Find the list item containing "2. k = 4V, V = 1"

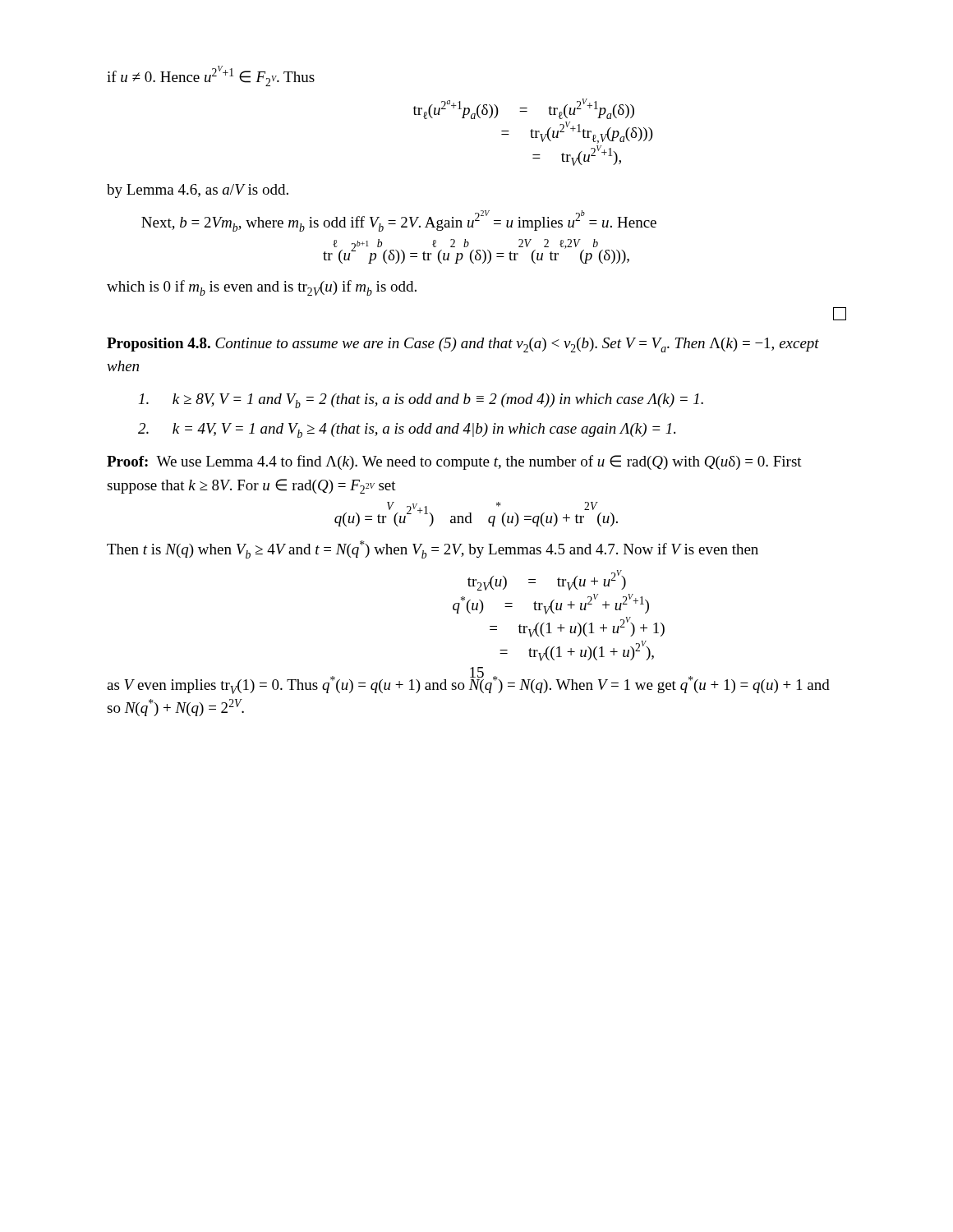tap(492, 429)
